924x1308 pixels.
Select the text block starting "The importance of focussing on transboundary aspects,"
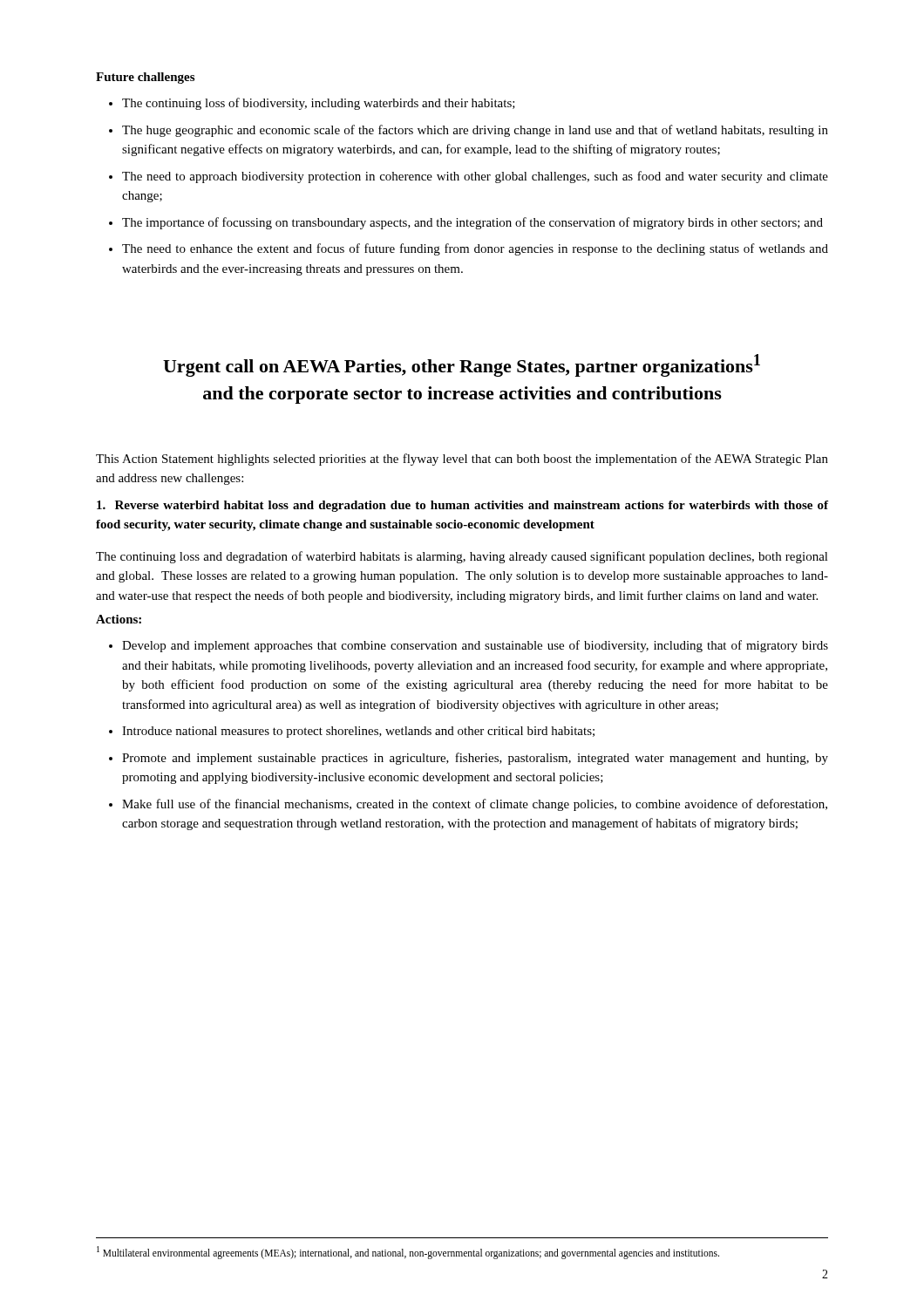(472, 222)
